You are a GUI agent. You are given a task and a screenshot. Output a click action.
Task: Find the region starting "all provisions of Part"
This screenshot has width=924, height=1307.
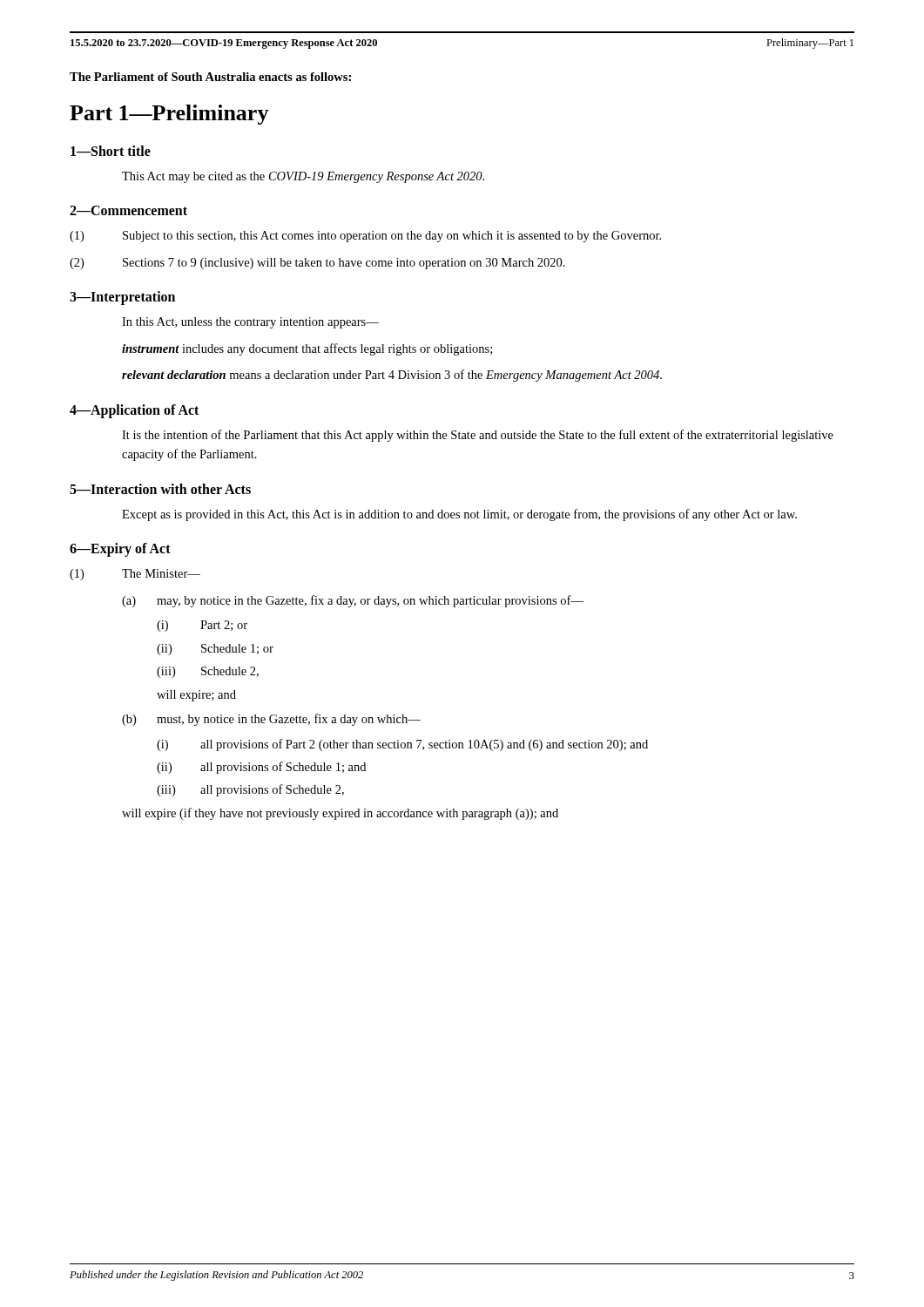click(424, 744)
